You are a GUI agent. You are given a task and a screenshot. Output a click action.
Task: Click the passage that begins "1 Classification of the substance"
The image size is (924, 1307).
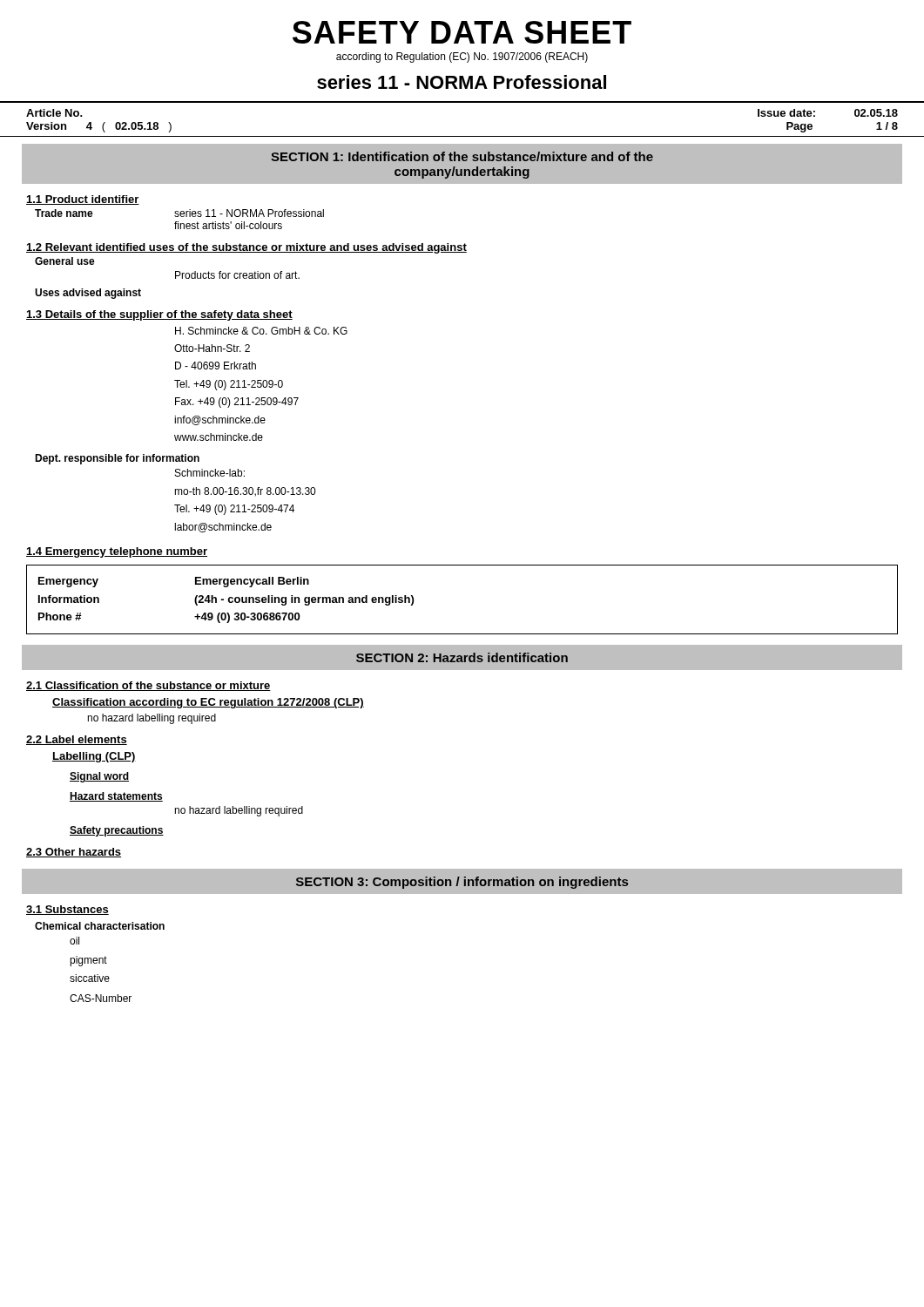tap(148, 686)
